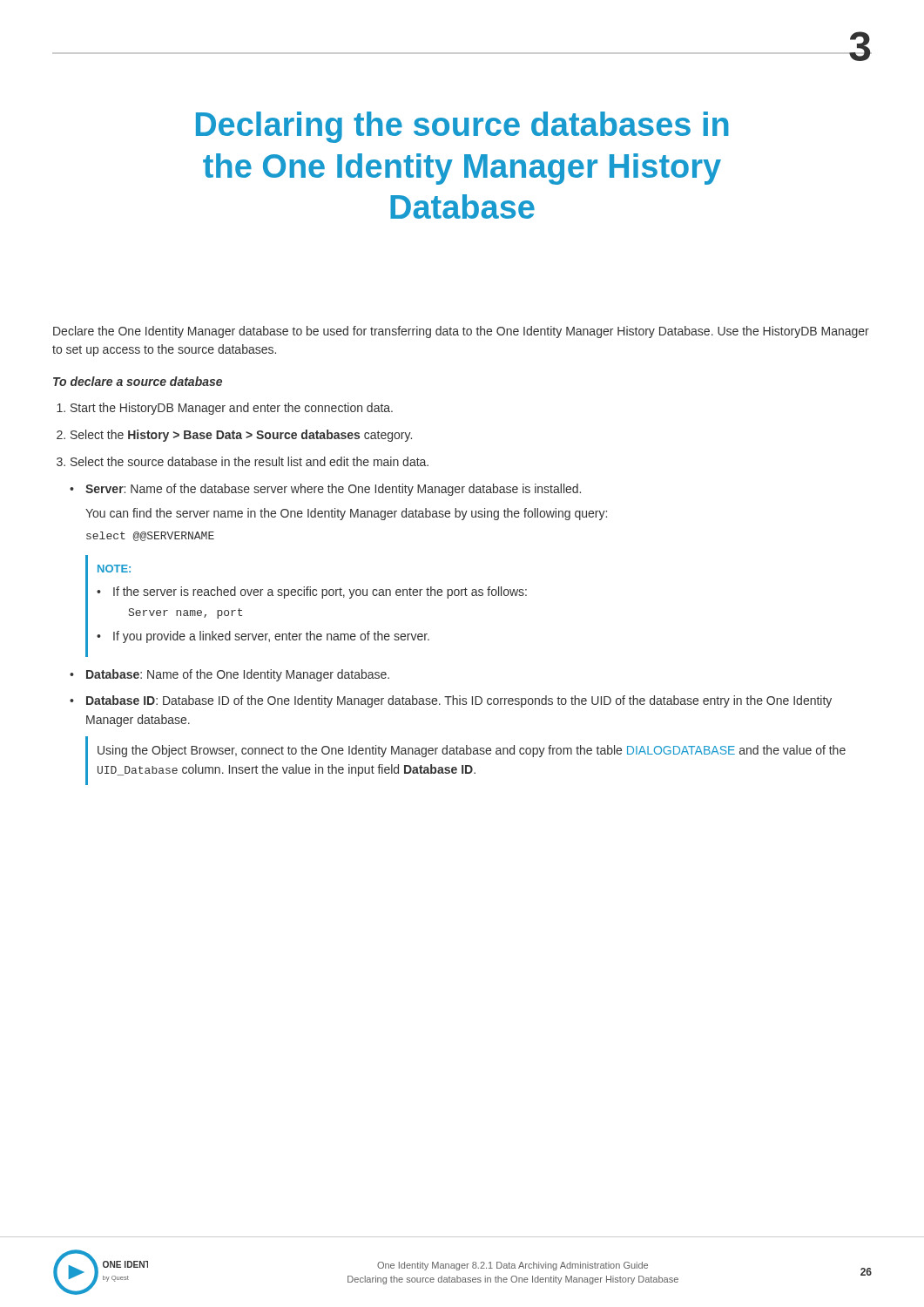Find the list item containing "Start the HistoryDB"
This screenshot has width=924, height=1307.
click(232, 408)
